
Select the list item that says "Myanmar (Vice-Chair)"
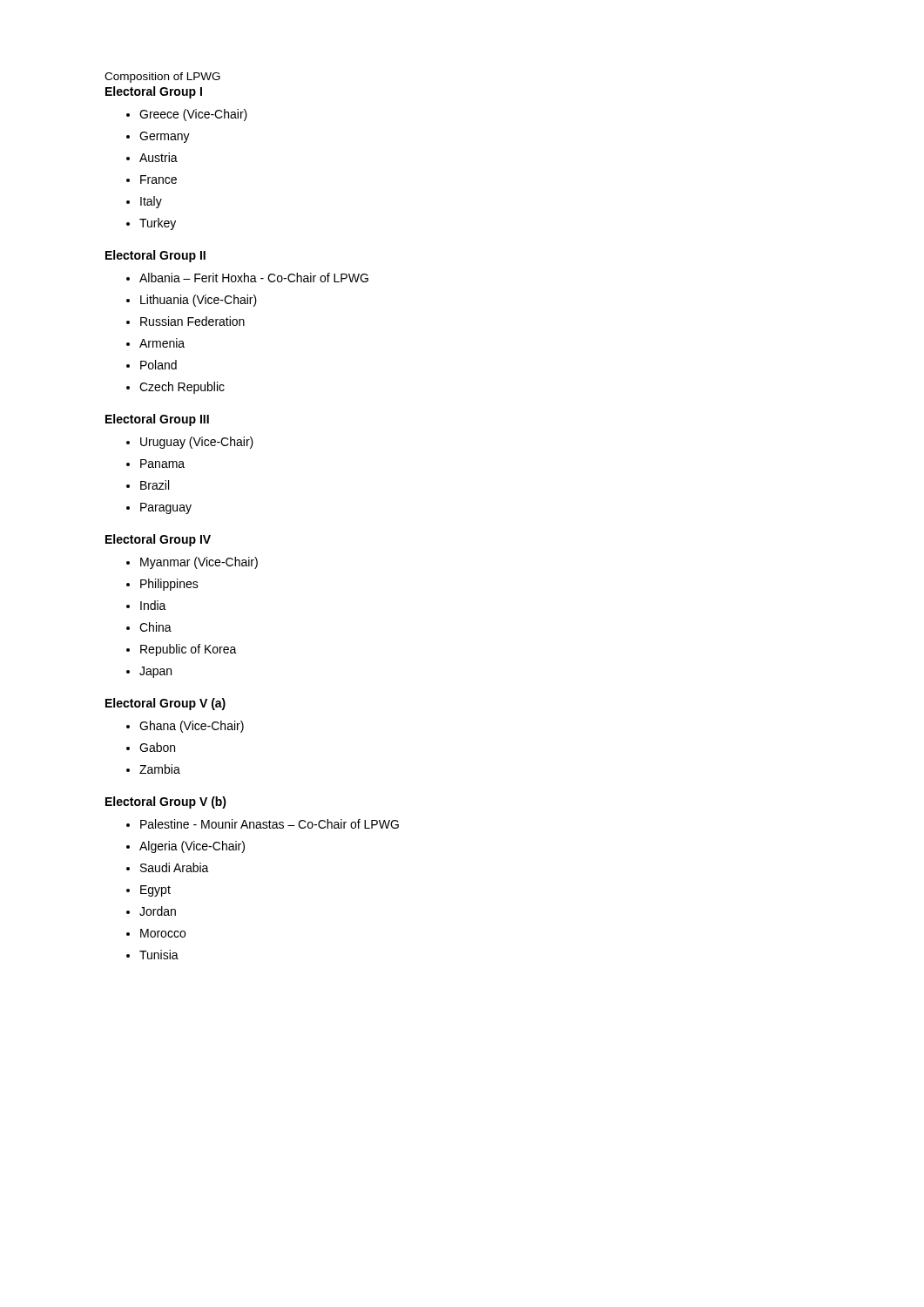click(x=199, y=562)
